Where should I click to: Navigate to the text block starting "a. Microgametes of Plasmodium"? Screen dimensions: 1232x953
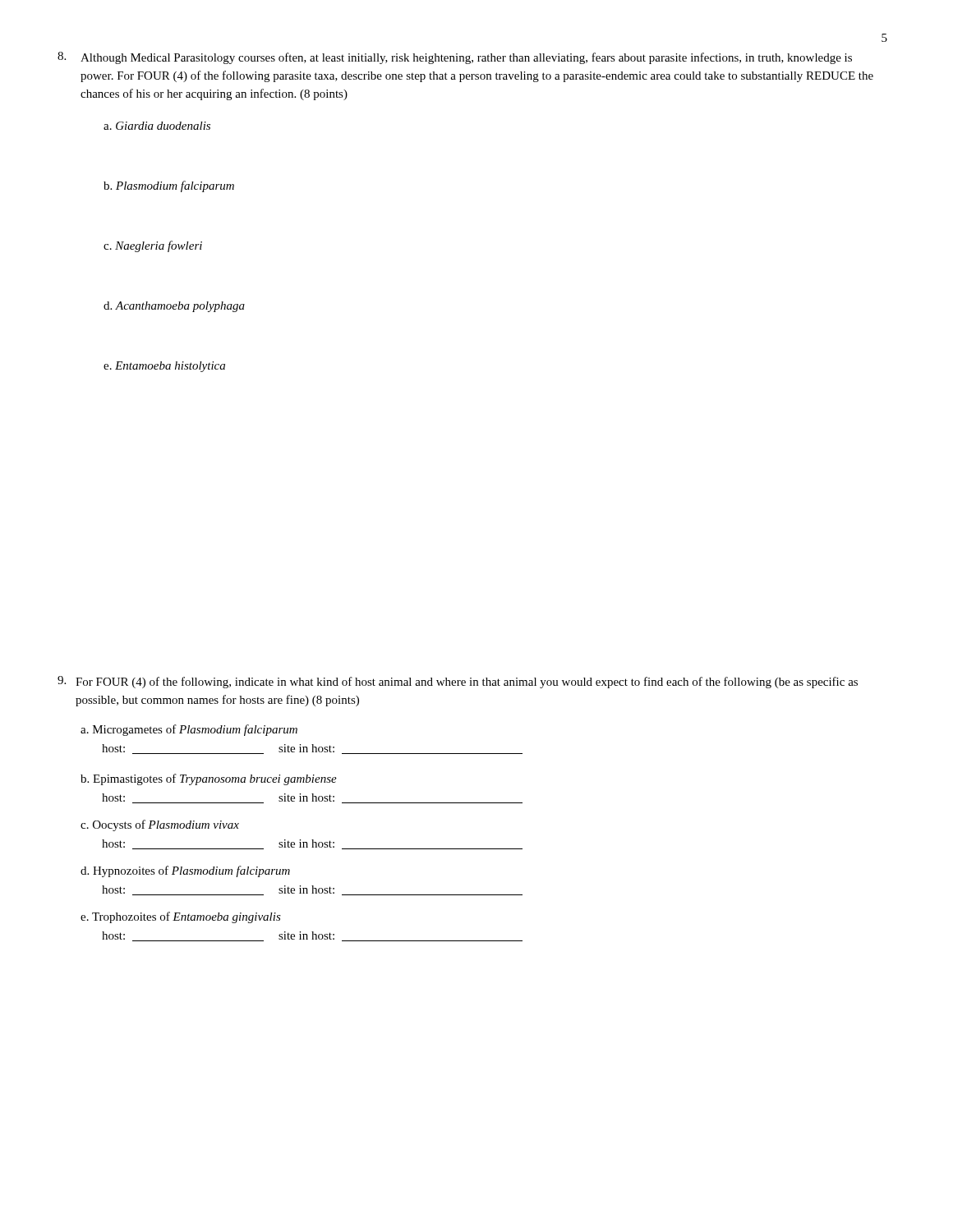click(189, 729)
